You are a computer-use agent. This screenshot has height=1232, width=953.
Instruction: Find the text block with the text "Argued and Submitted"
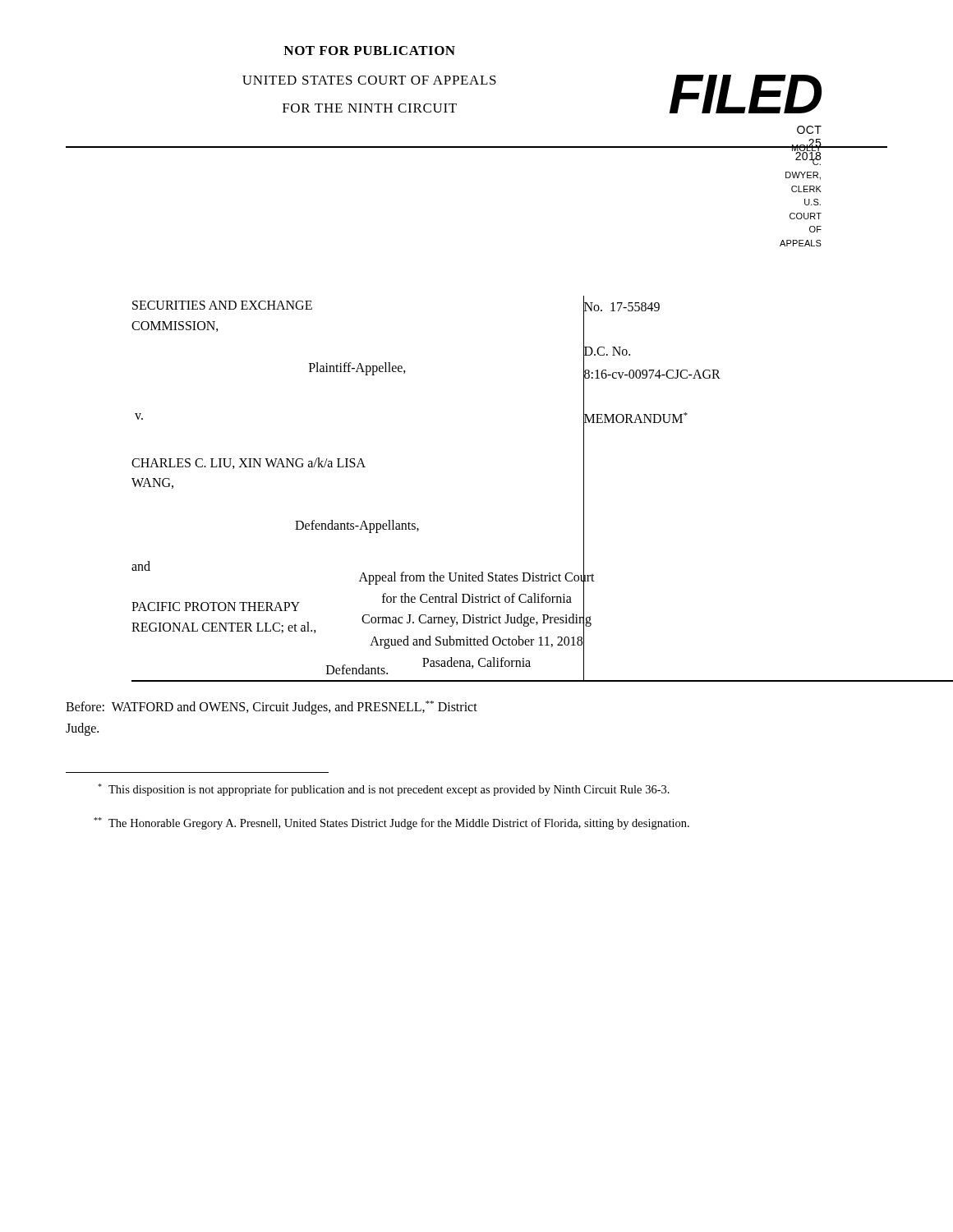[476, 652]
